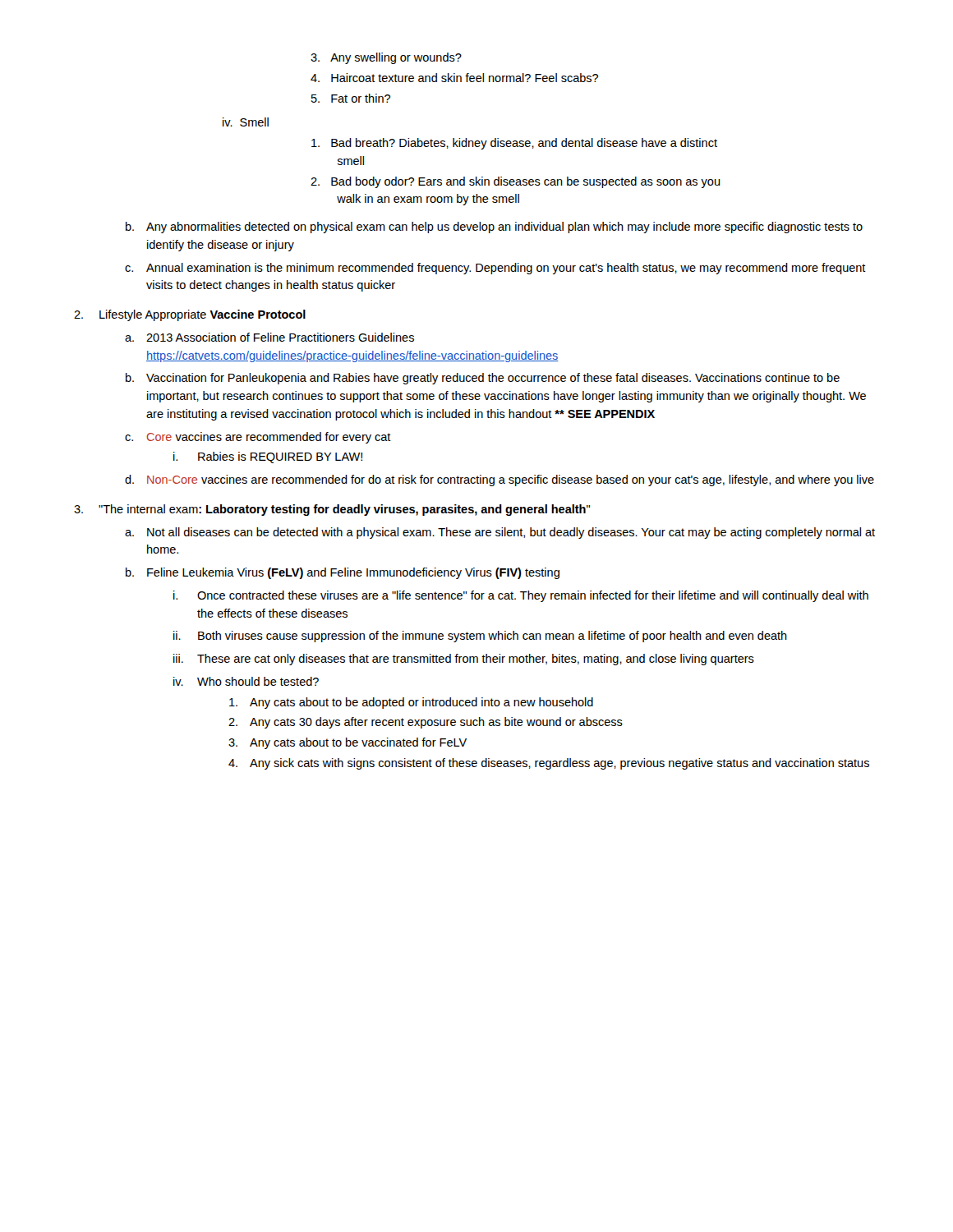Image resolution: width=953 pixels, height=1232 pixels.
Task: Select the list item containing "4. Any sick cats with signs consistent"
Action: [x=549, y=764]
